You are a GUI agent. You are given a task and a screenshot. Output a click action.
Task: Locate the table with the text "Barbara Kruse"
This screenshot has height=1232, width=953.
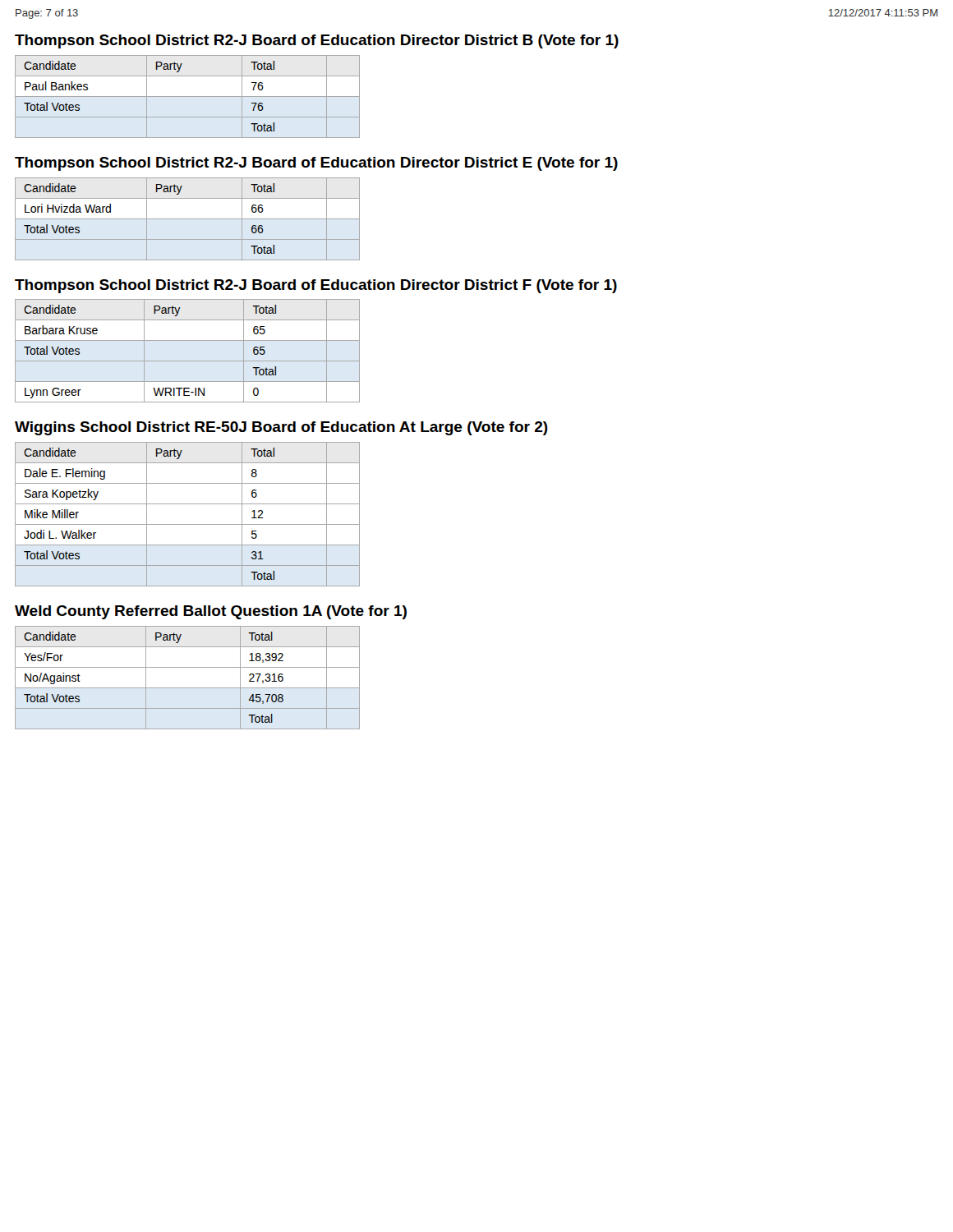pyautogui.click(x=476, y=351)
